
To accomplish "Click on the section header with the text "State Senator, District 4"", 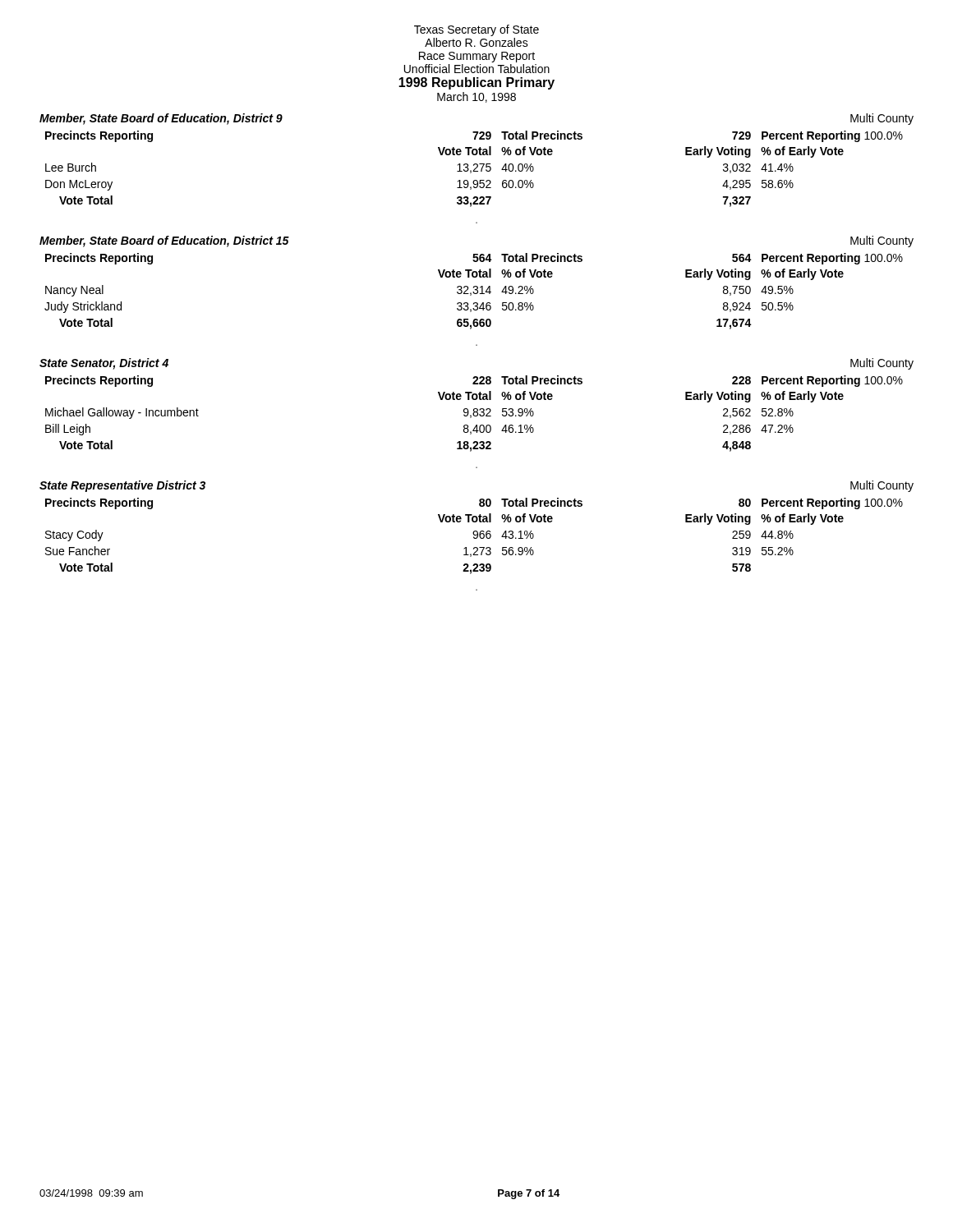I will coord(107,363).
